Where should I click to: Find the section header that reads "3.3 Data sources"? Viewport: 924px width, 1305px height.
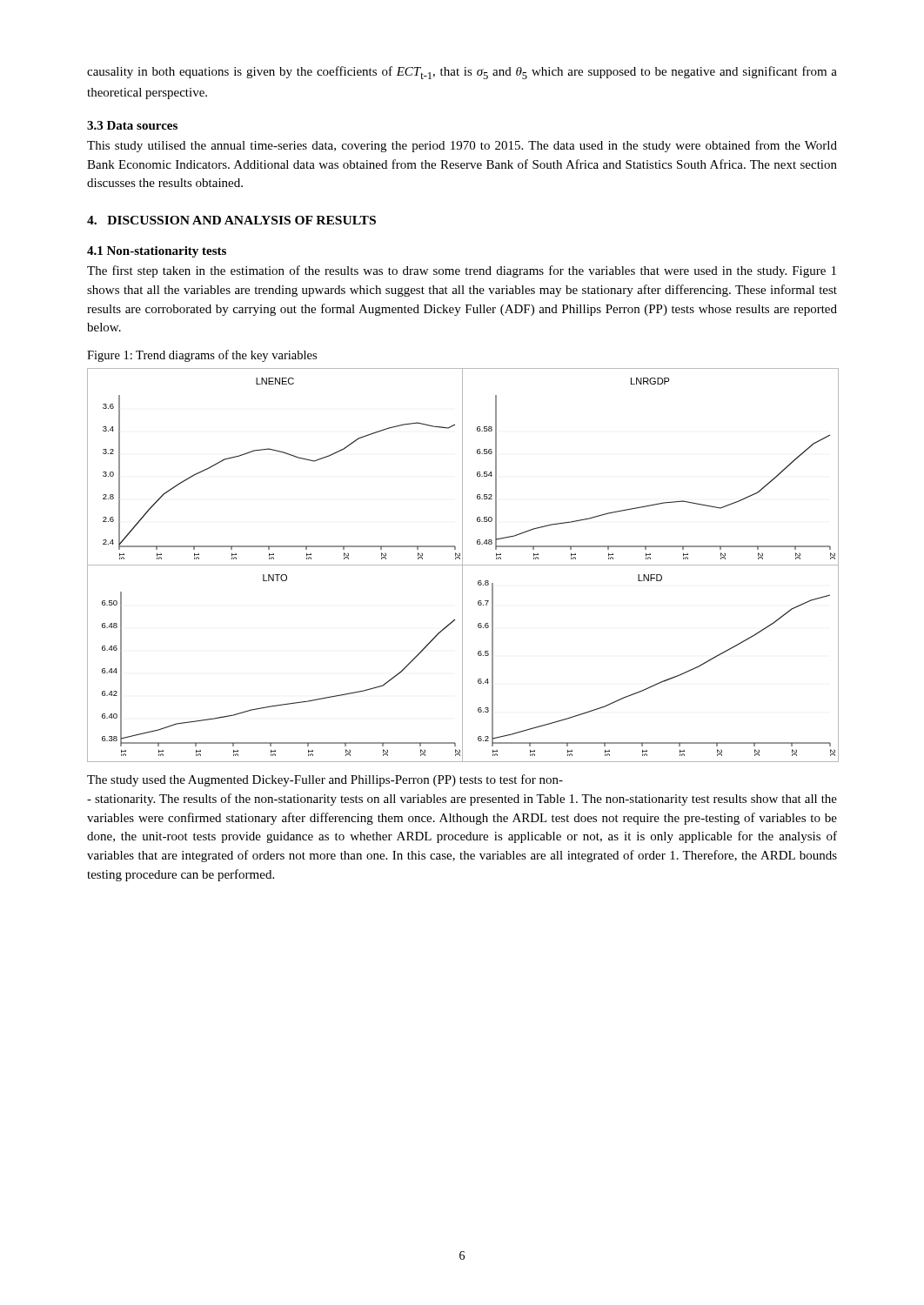[132, 125]
